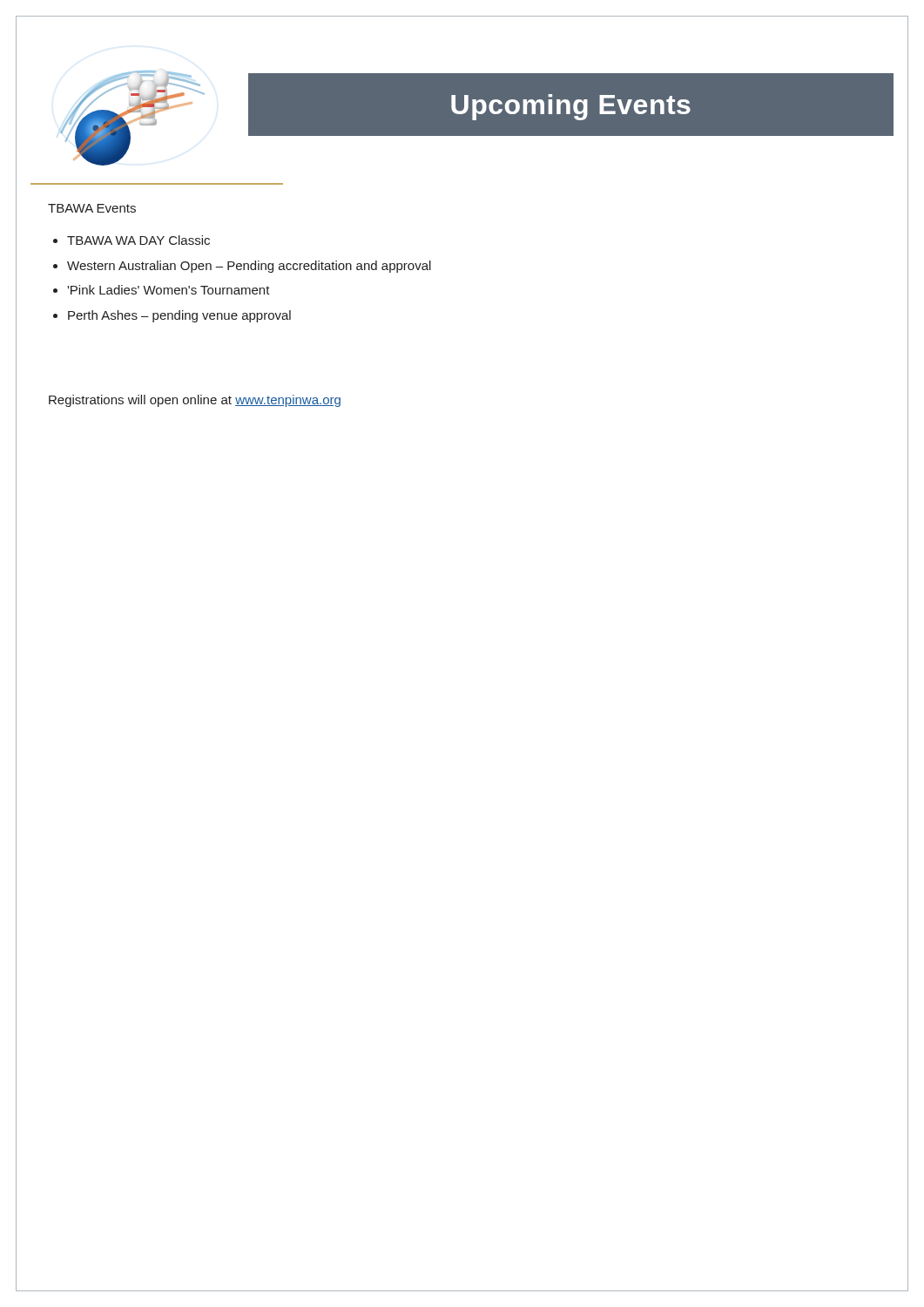The image size is (924, 1307).
Task: Locate the text block starting "TBAWA WA DAY Classic"
Action: pyautogui.click(x=139, y=240)
